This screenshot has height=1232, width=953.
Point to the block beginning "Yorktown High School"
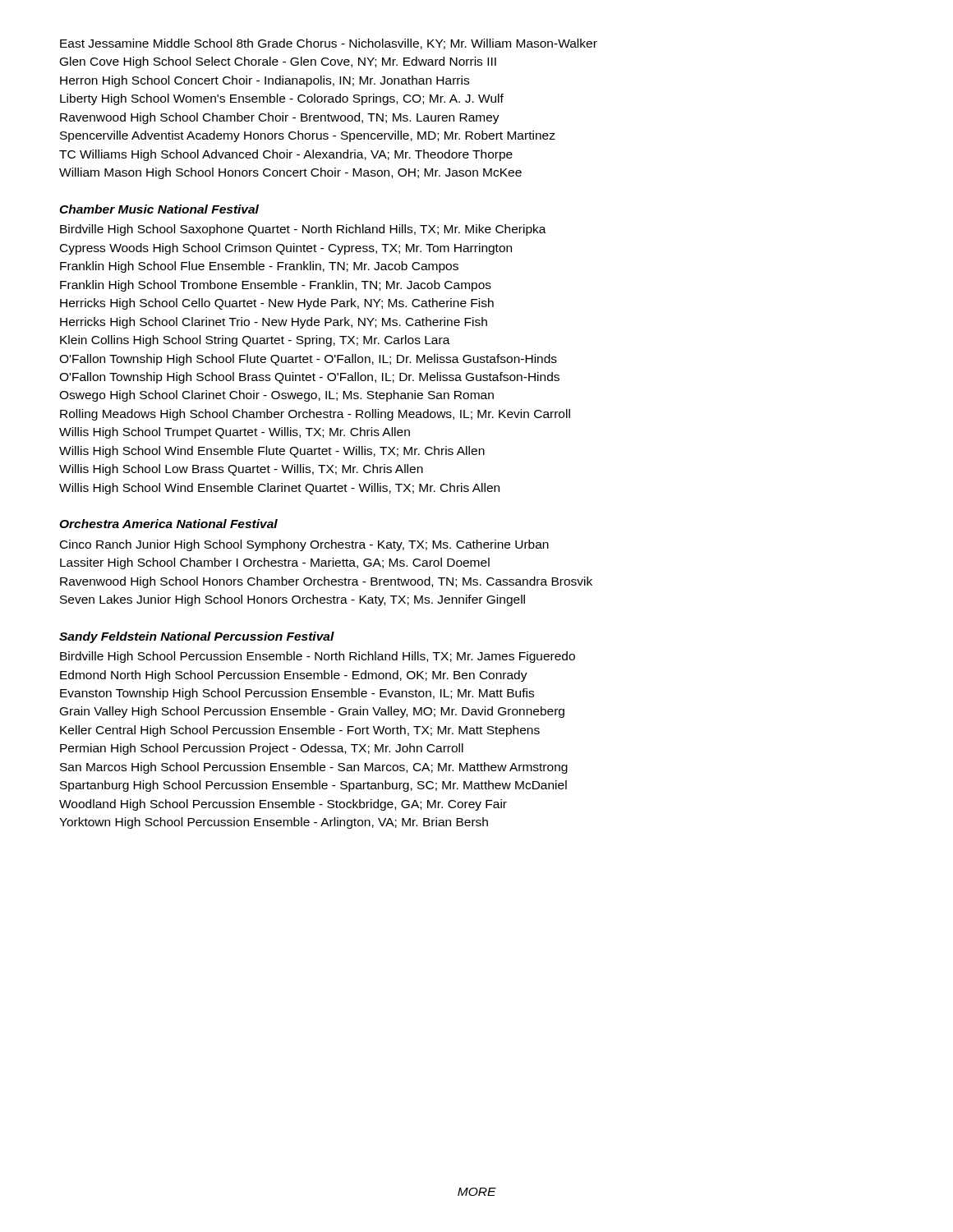[x=274, y=822]
